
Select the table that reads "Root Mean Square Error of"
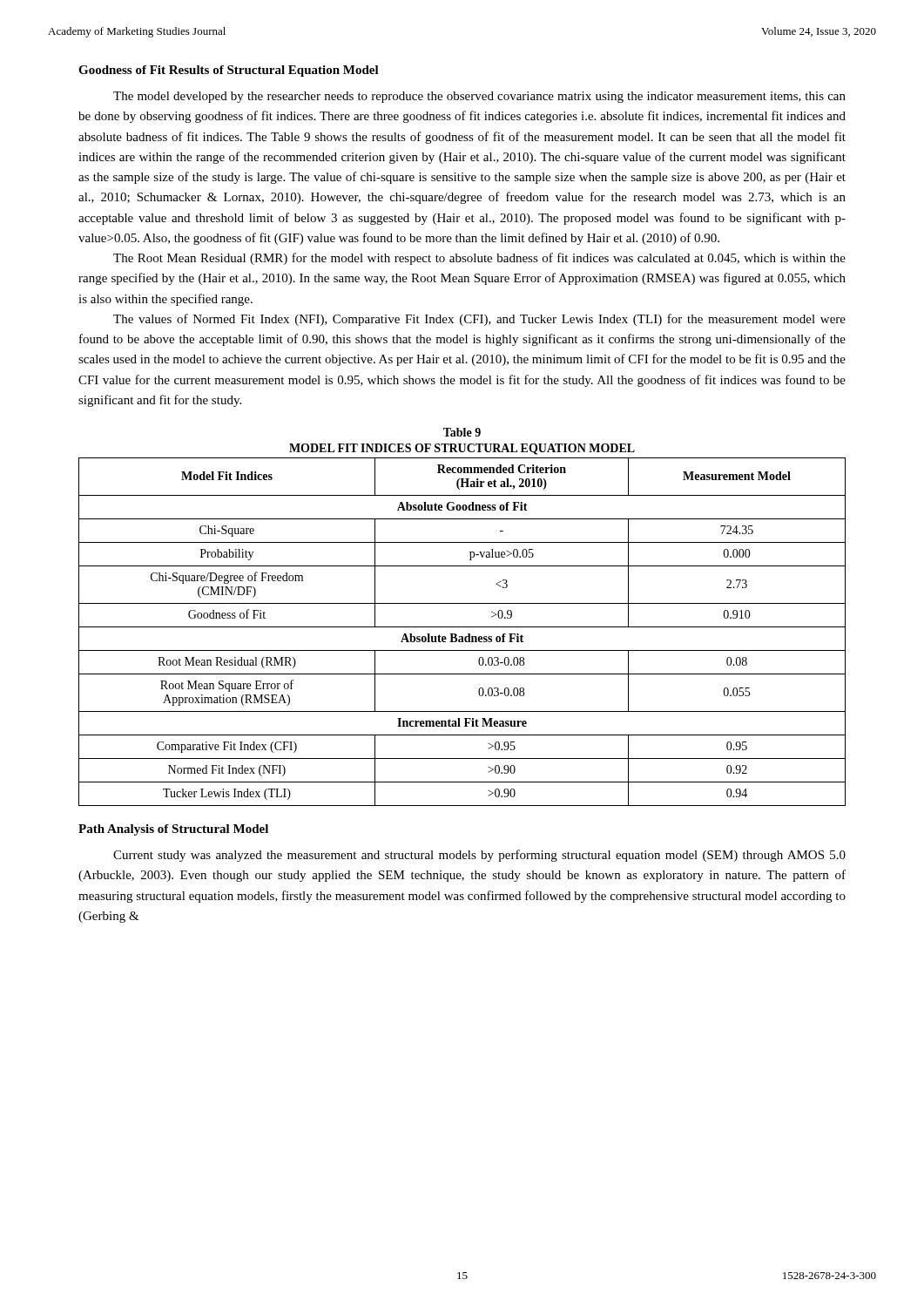coord(462,616)
